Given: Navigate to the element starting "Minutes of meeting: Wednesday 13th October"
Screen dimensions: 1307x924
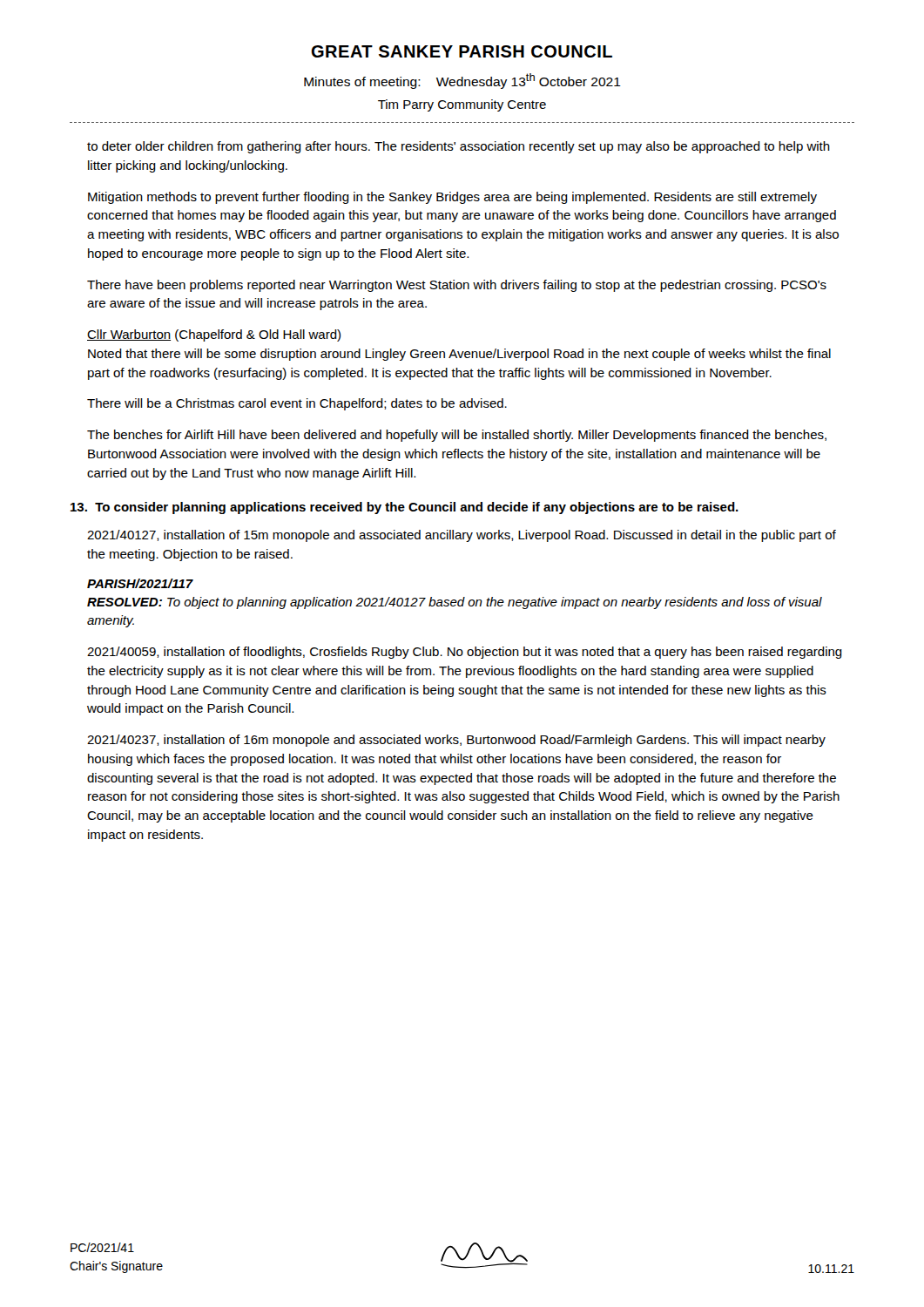Looking at the screenshot, I should point(462,80).
